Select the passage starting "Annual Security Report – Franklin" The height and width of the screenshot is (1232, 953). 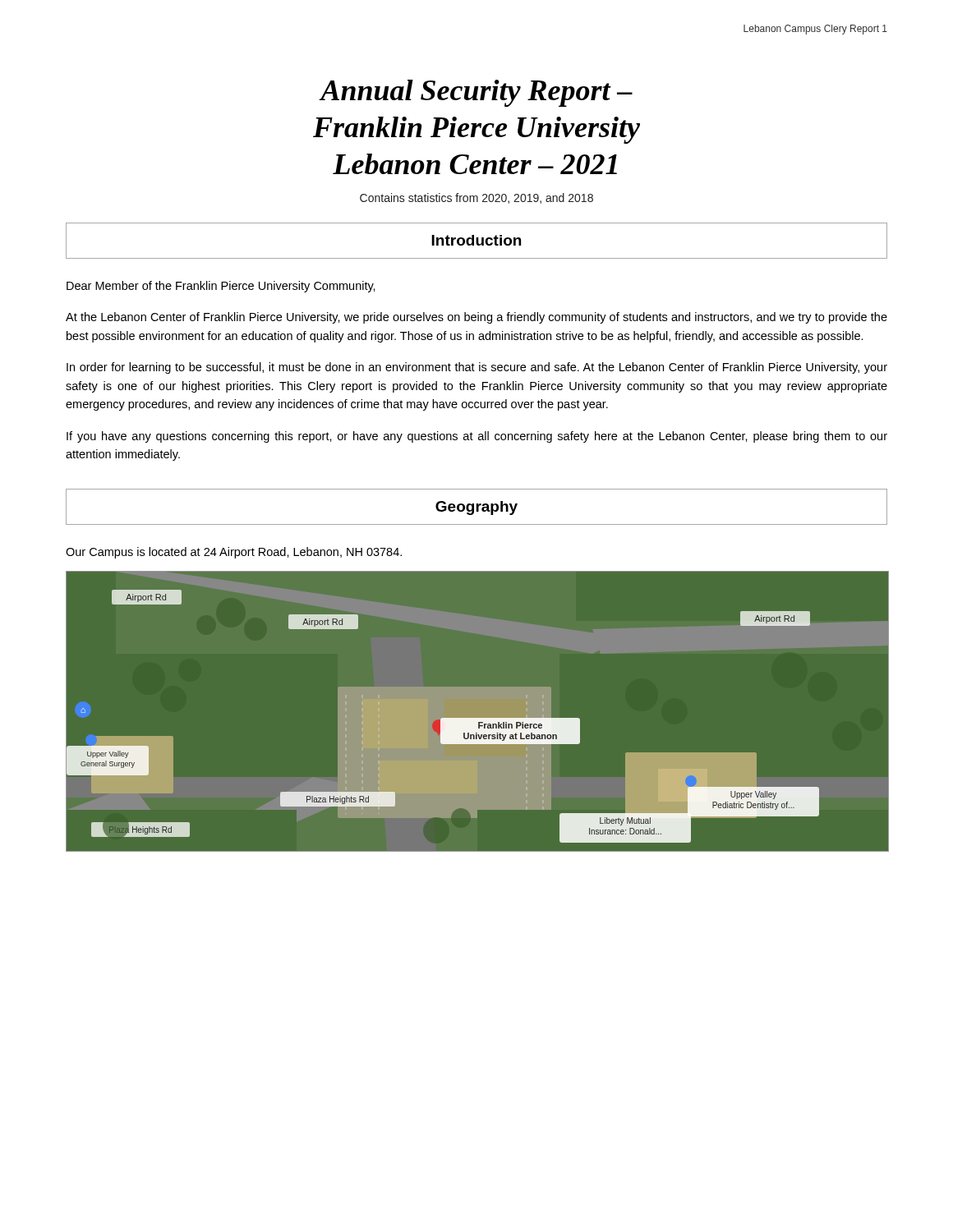pyautogui.click(x=476, y=128)
